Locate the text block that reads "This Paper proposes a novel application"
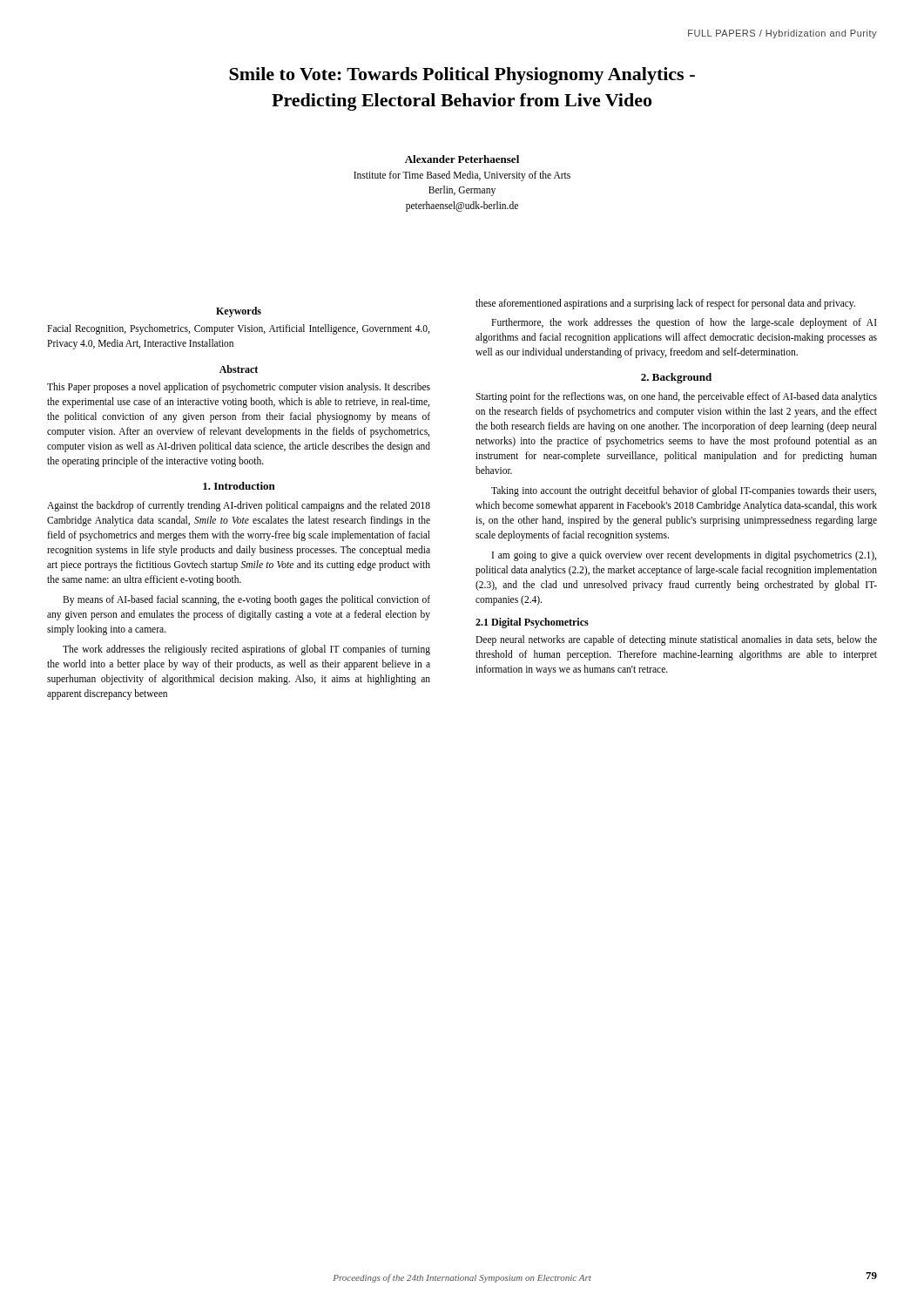Image resolution: width=924 pixels, height=1307 pixels. (239, 424)
